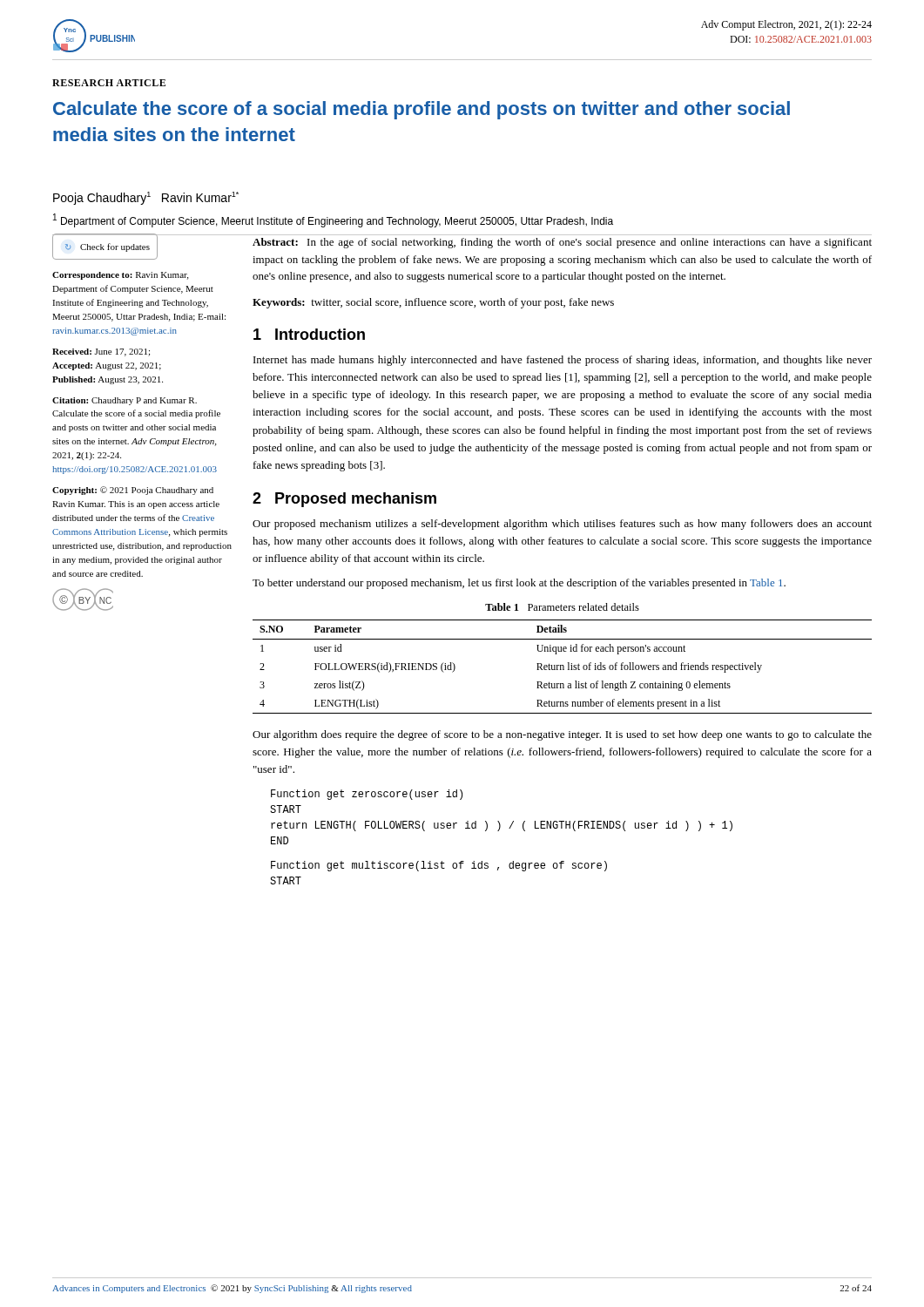This screenshot has width=924, height=1307.
Task: Select the caption containing "Table 1 Parameters related details"
Action: [x=562, y=607]
